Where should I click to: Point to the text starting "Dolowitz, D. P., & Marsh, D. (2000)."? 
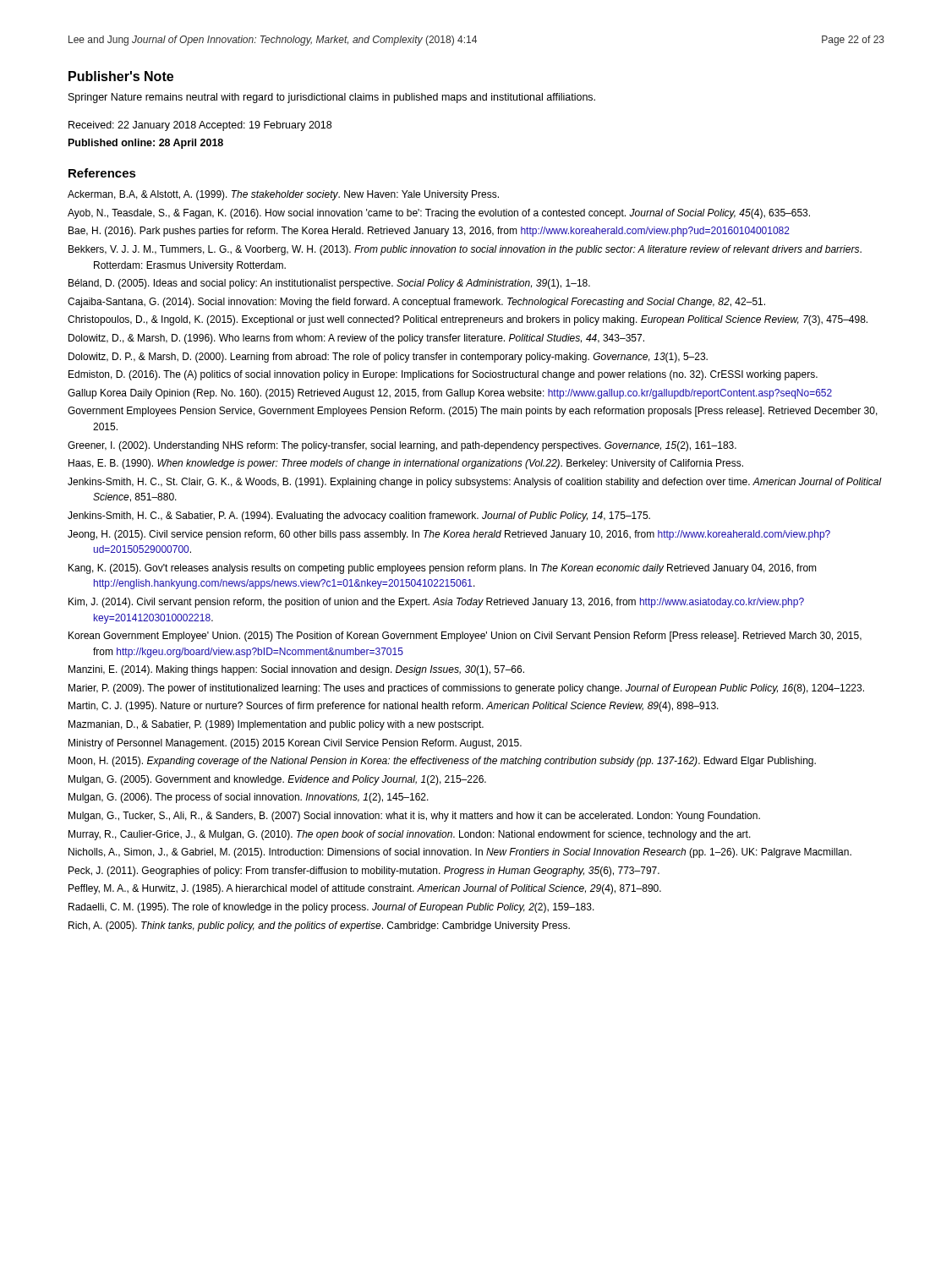point(388,356)
